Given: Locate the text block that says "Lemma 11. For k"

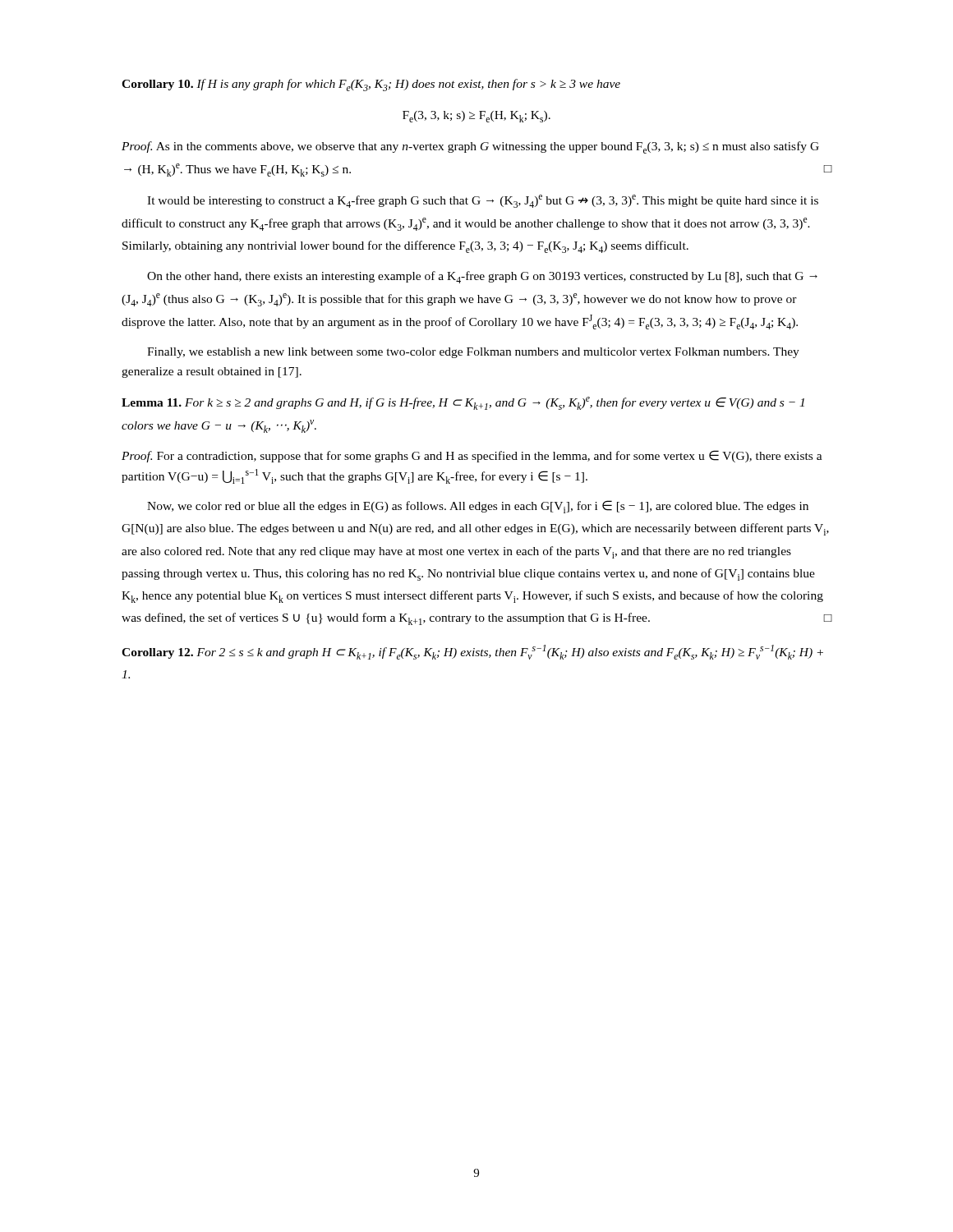Looking at the screenshot, I should pyautogui.click(x=476, y=415).
